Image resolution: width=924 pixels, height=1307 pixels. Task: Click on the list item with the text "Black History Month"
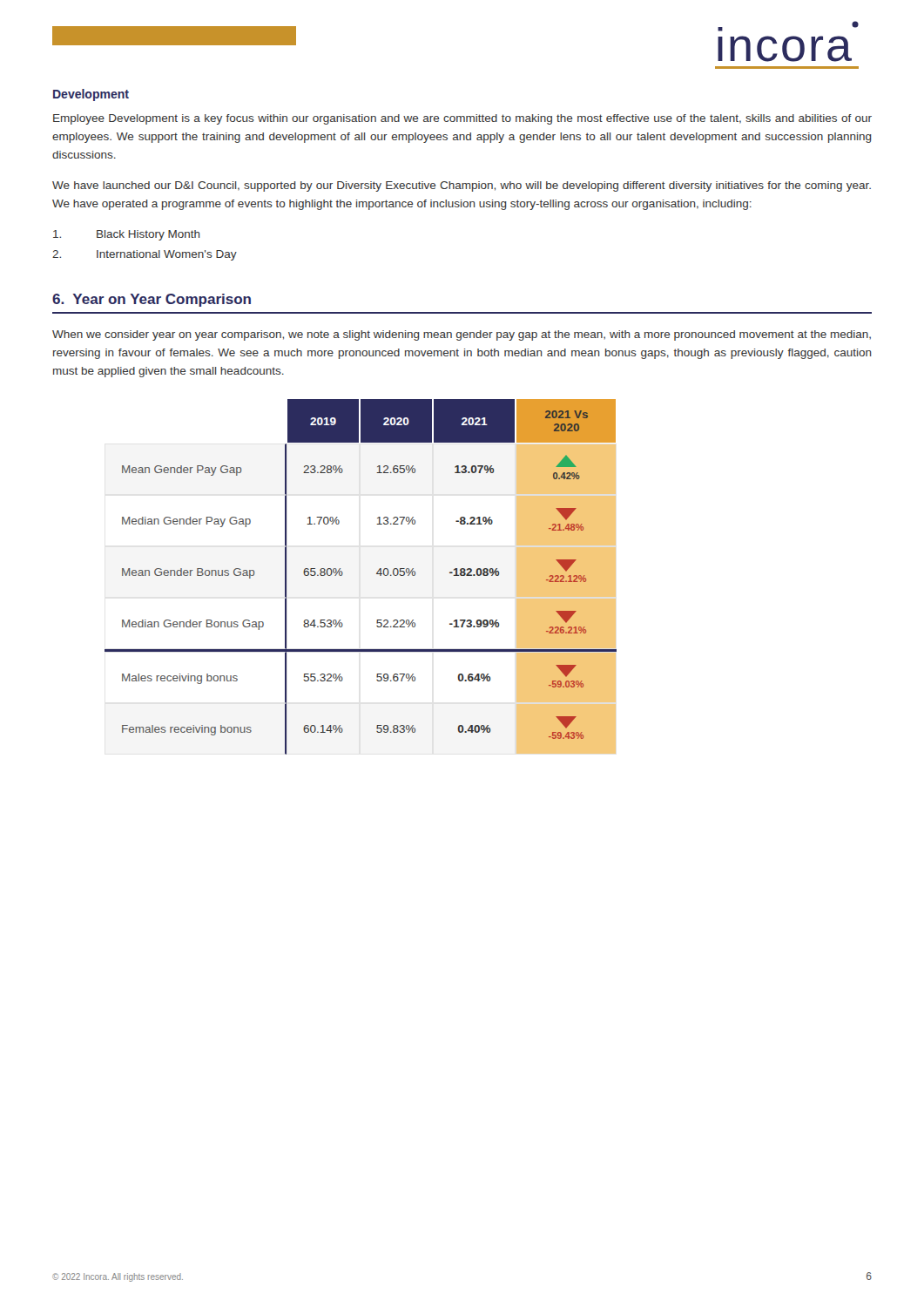click(126, 234)
